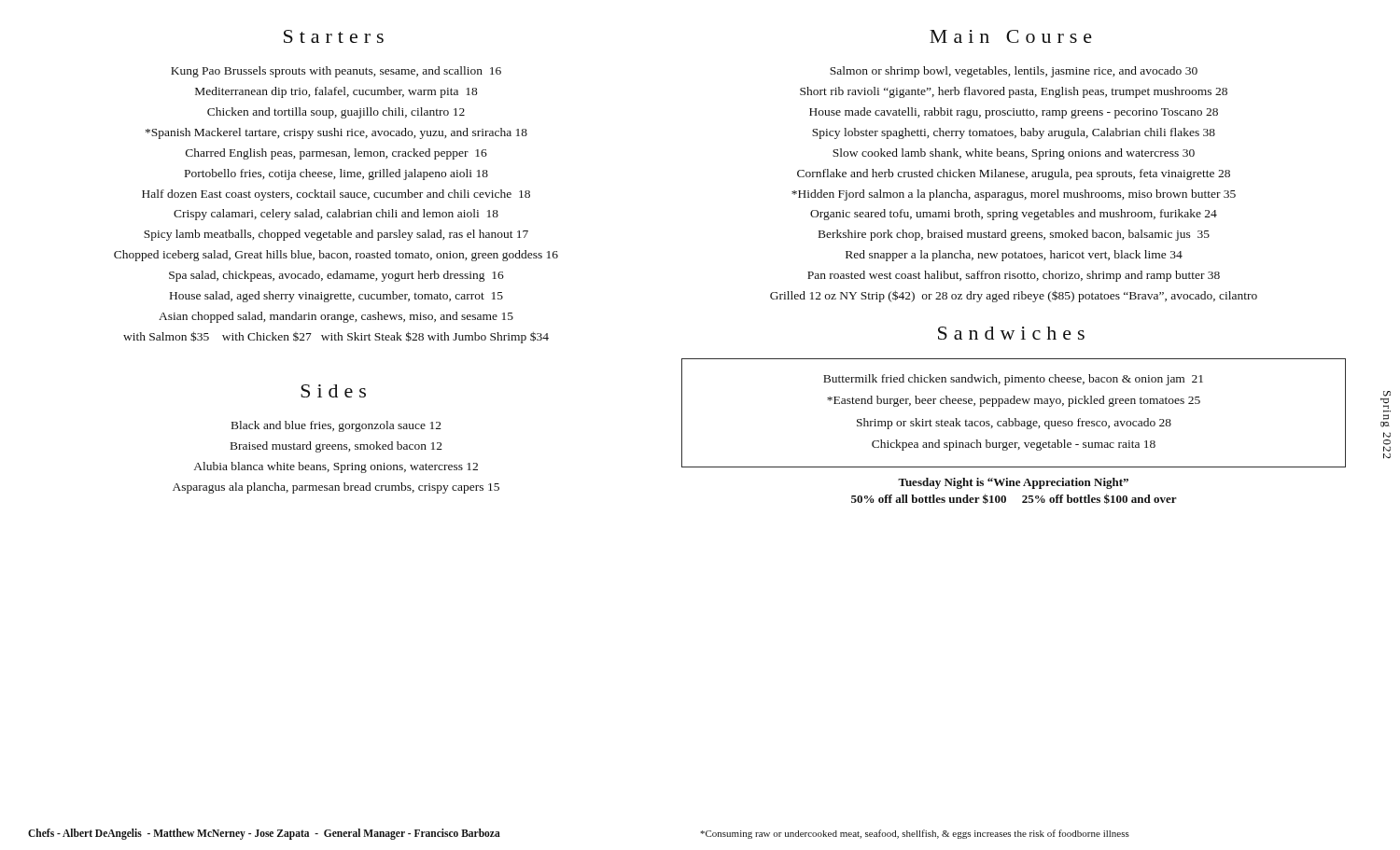Click on the text block that reads "Tuesday Night is"
This screenshot has height=850, width=1400.
pos(1014,482)
